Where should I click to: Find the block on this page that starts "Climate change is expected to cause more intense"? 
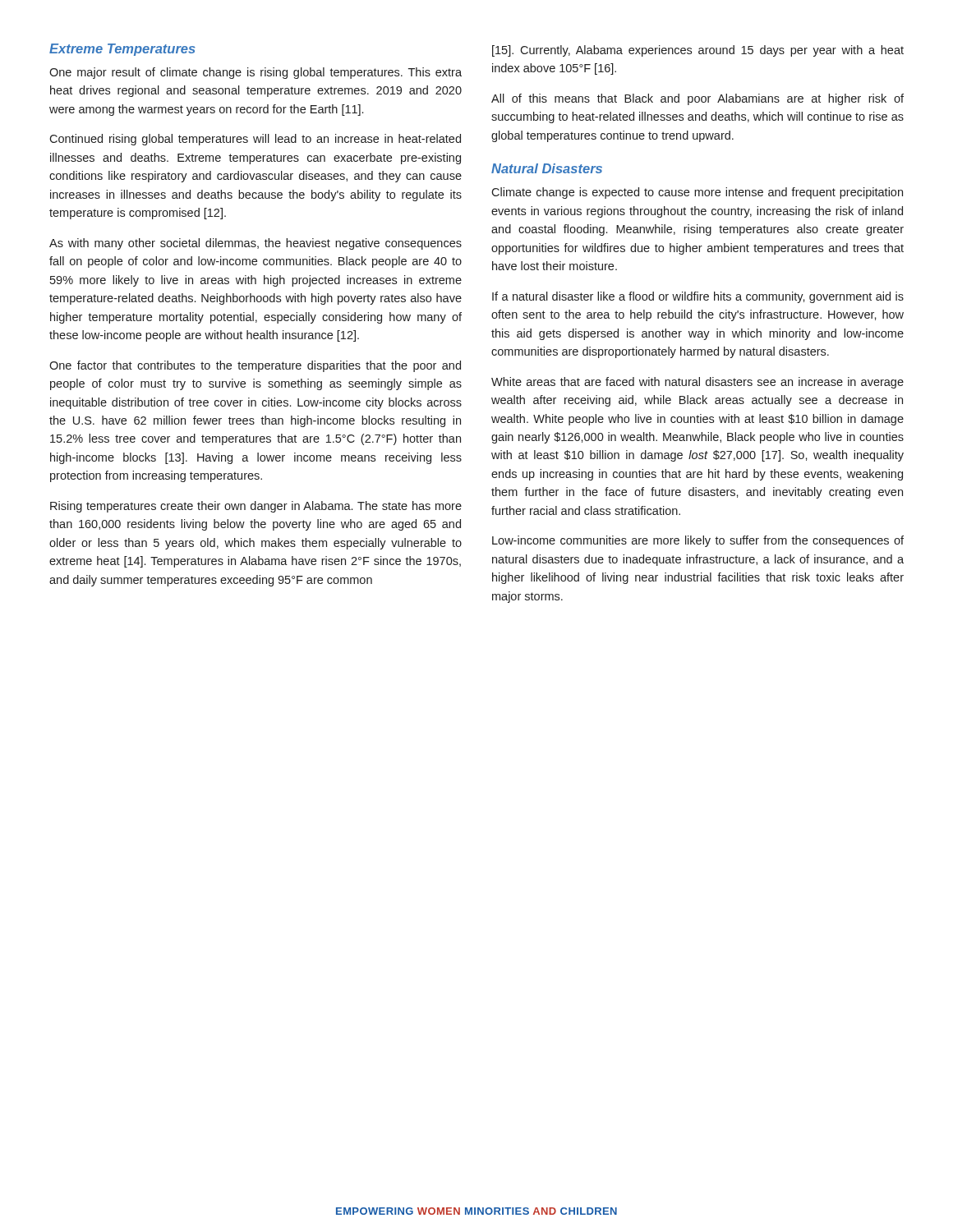pos(698,229)
